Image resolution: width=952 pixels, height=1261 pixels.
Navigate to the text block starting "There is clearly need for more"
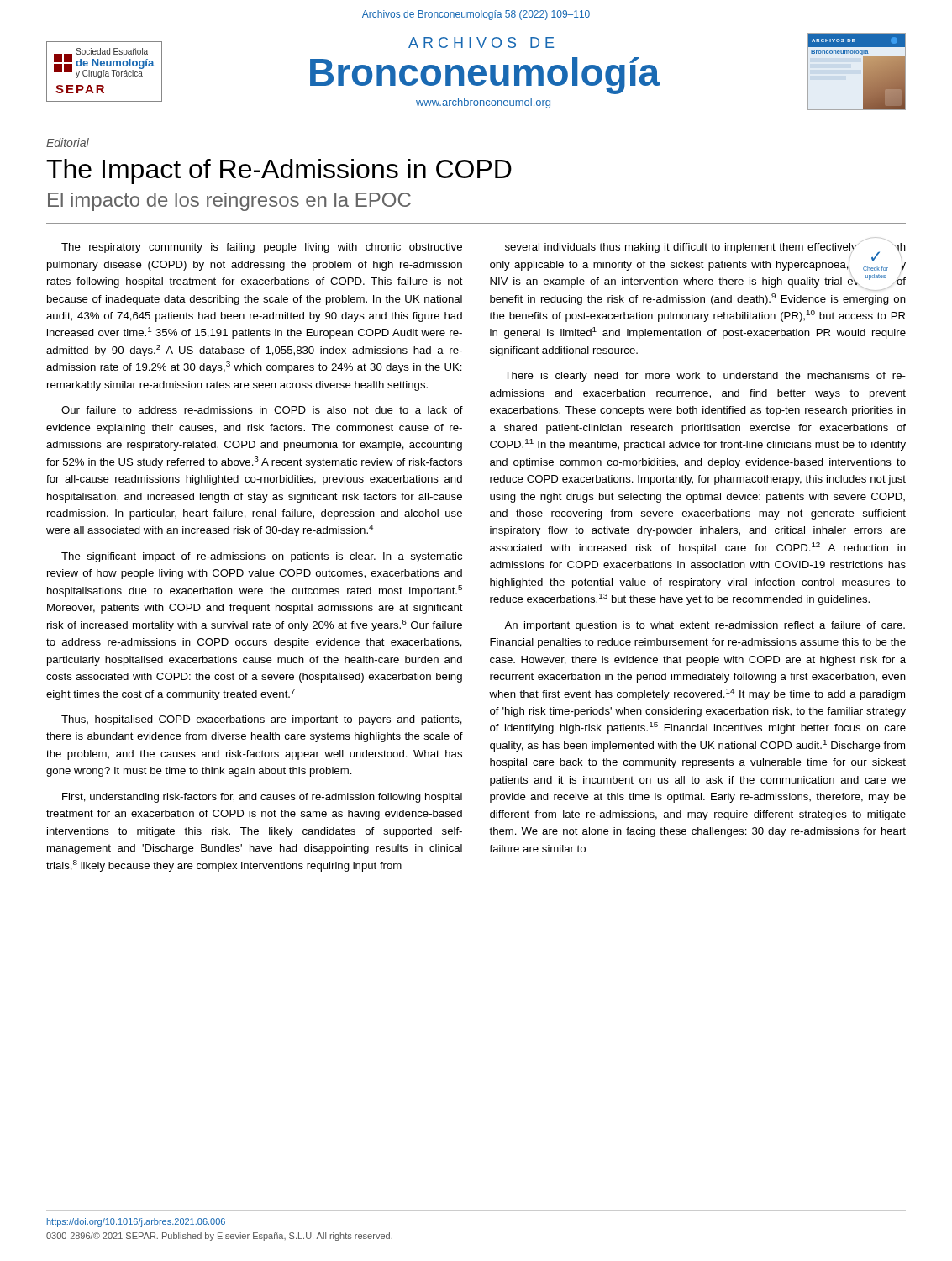698,487
